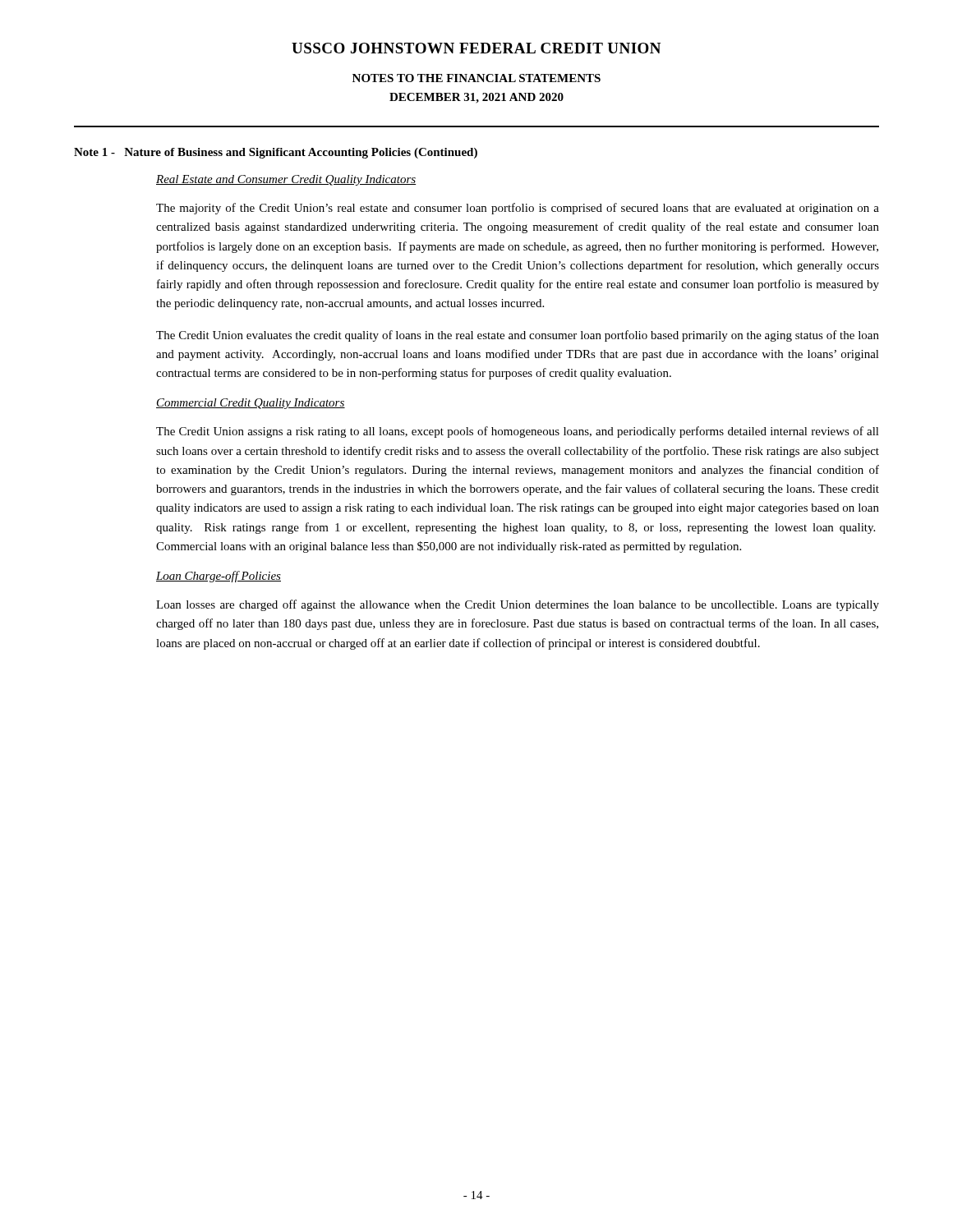The height and width of the screenshot is (1232, 953).
Task: Locate the caption containing "Loan Charge-off Policies"
Action: [x=219, y=577]
